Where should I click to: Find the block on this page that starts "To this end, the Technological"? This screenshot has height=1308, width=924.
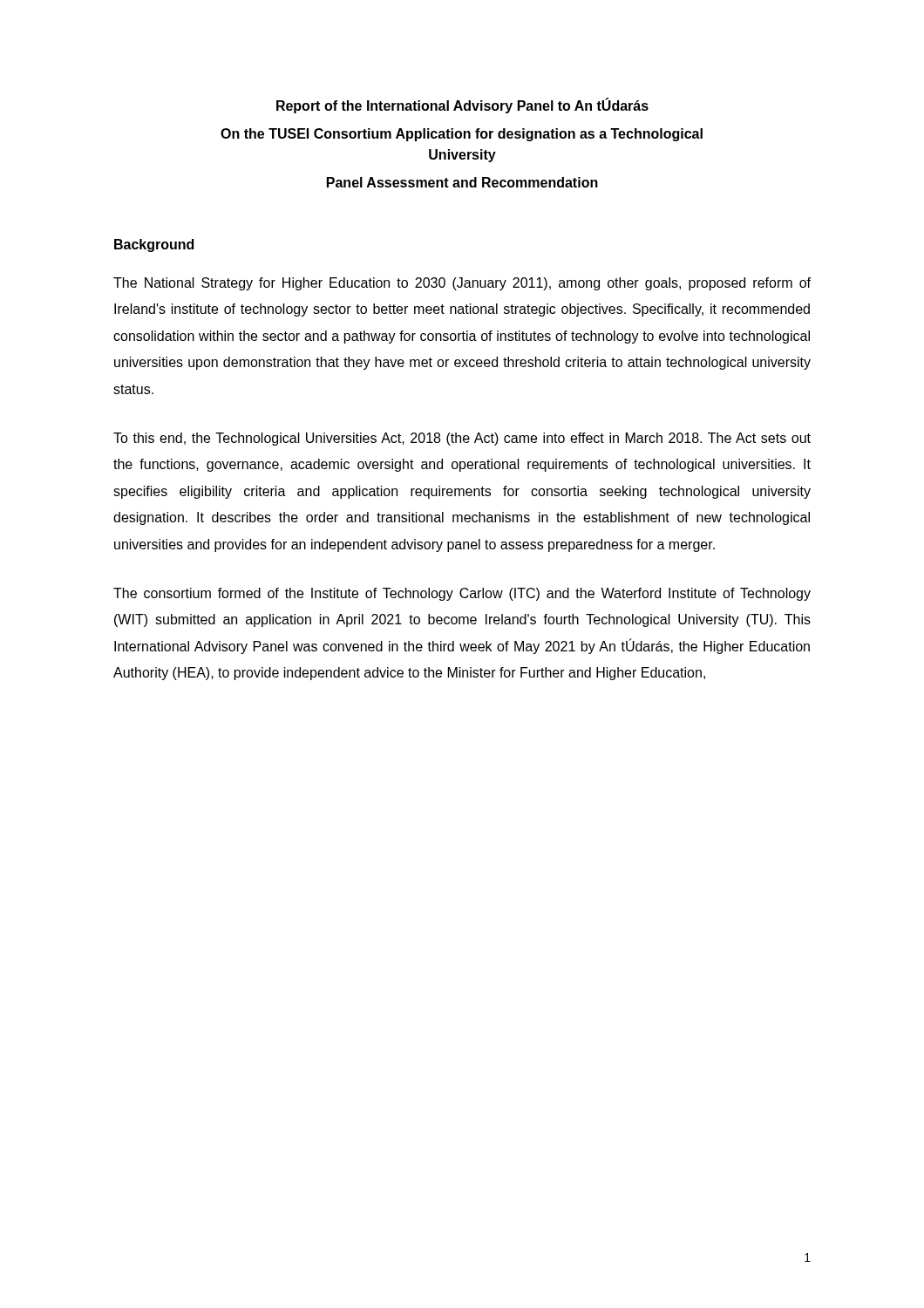click(x=462, y=491)
